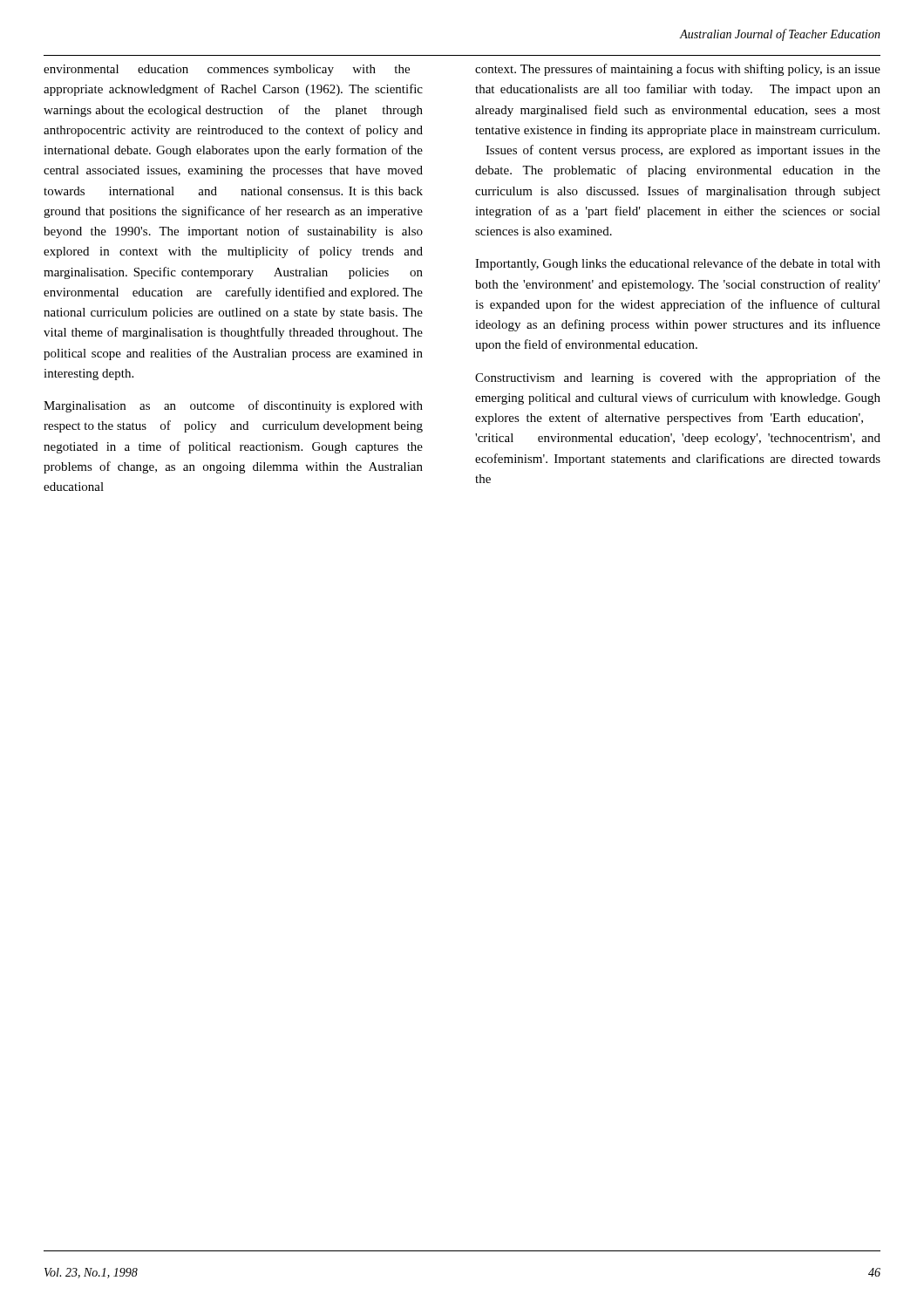This screenshot has width=924, height=1308.
Task: Select the element starting "environmental education commences symbolicay with the appropriate acknowledgment"
Action: (233, 278)
